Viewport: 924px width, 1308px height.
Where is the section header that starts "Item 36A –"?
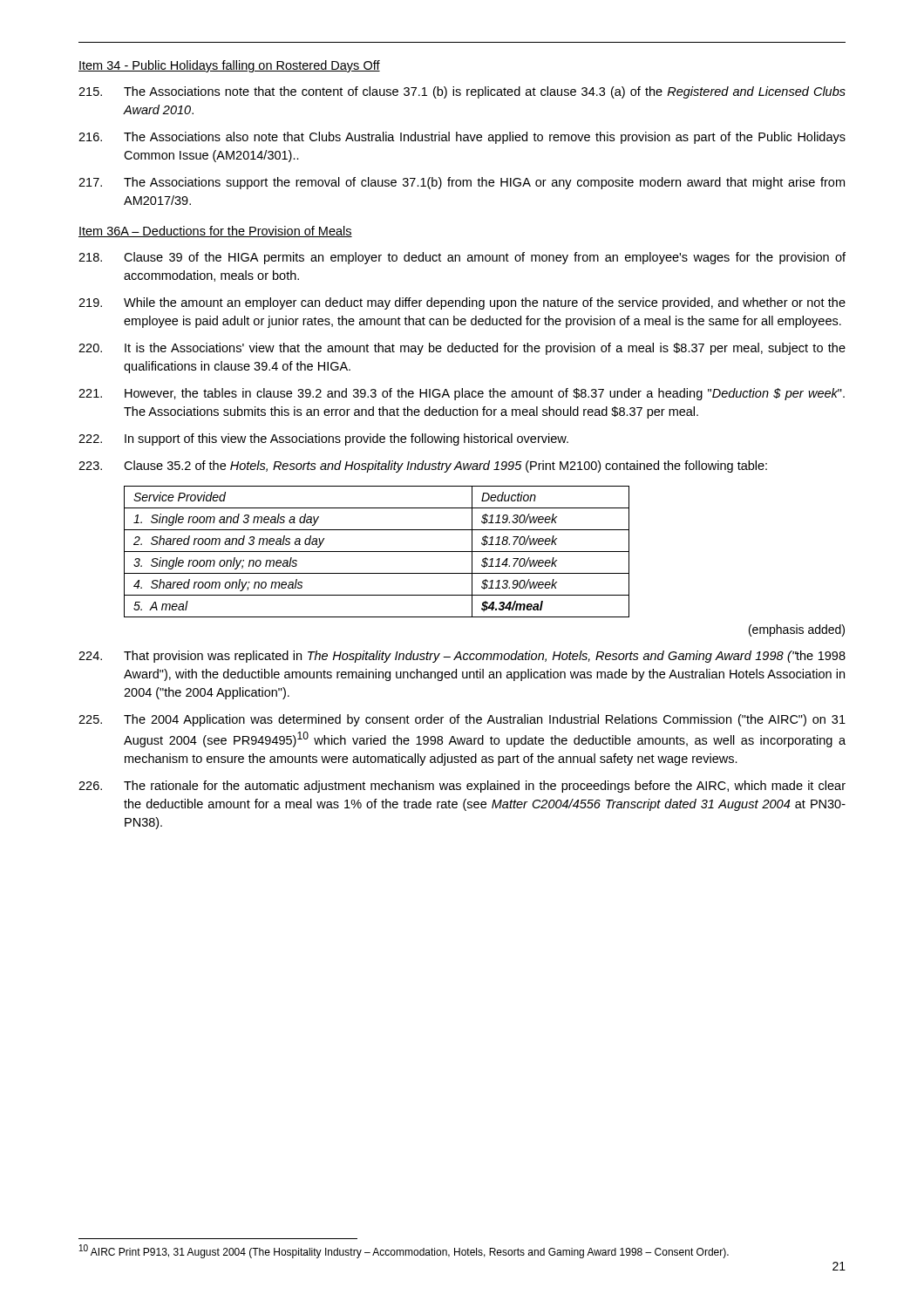[x=215, y=231]
